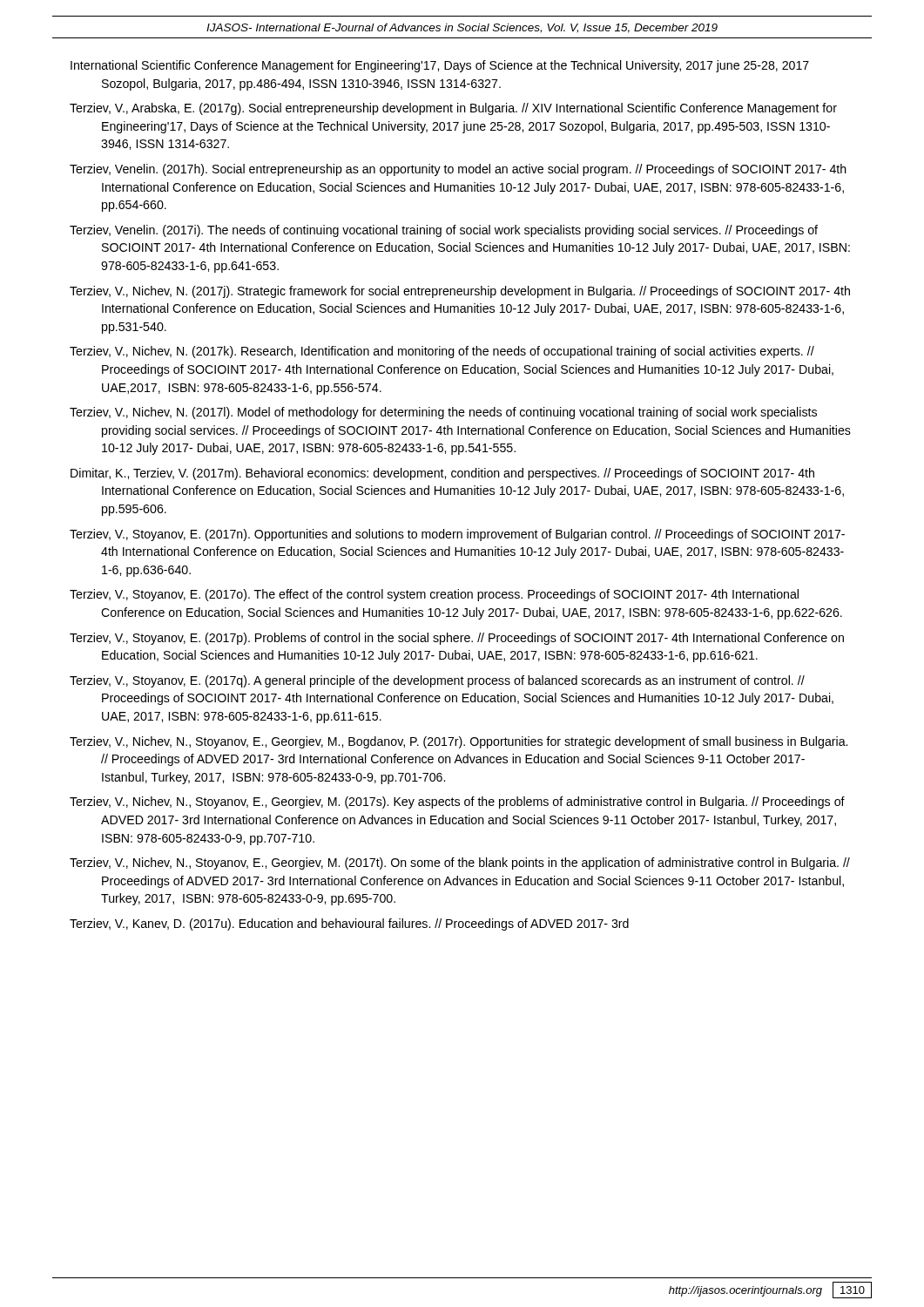The width and height of the screenshot is (924, 1307).
Task: Select the block starting "Terziev, V., Stoyanov, E. (2017q). A general"
Action: (452, 698)
